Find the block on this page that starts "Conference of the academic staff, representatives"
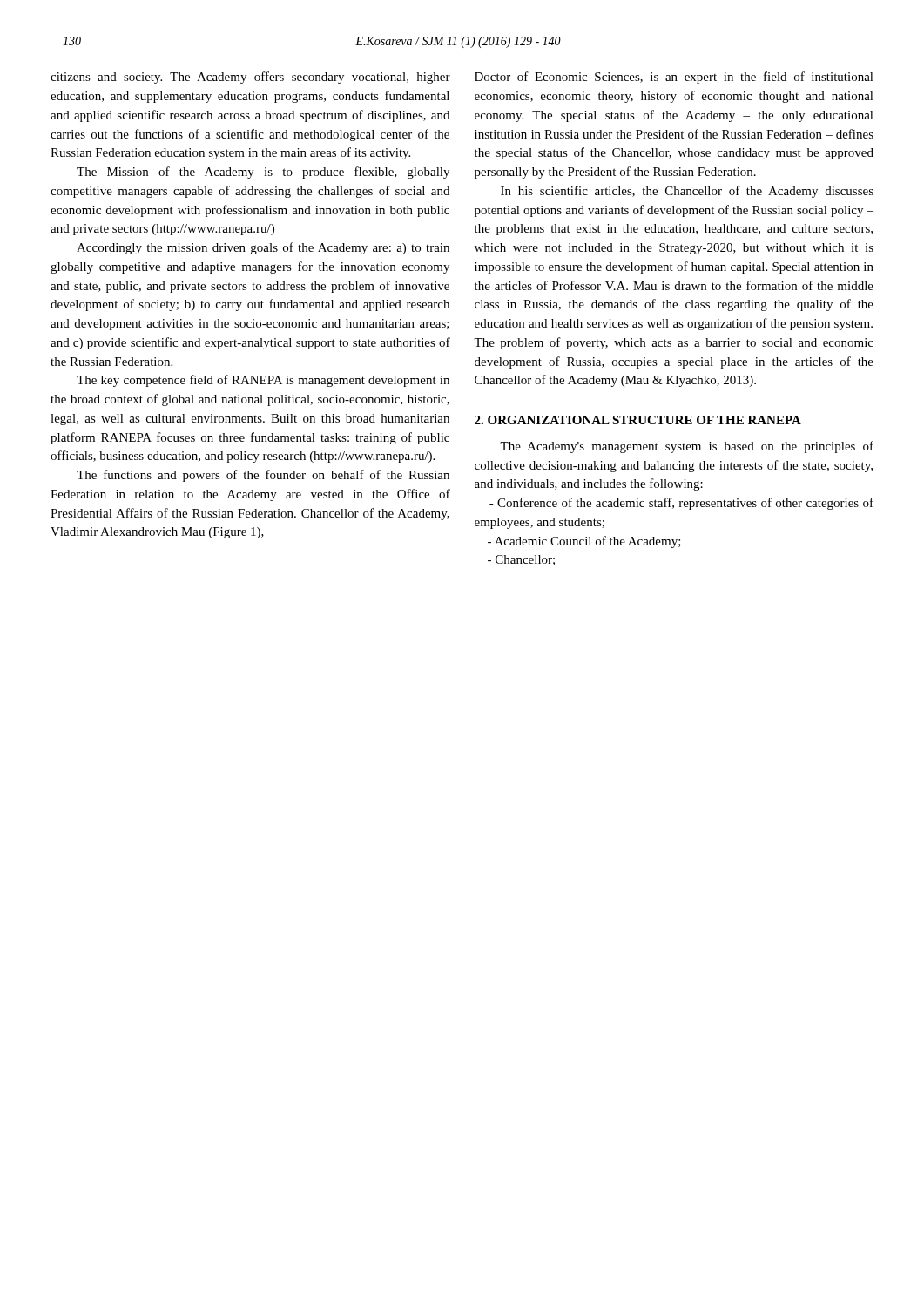The height and width of the screenshot is (1307, 924). [x=674, y=513]
